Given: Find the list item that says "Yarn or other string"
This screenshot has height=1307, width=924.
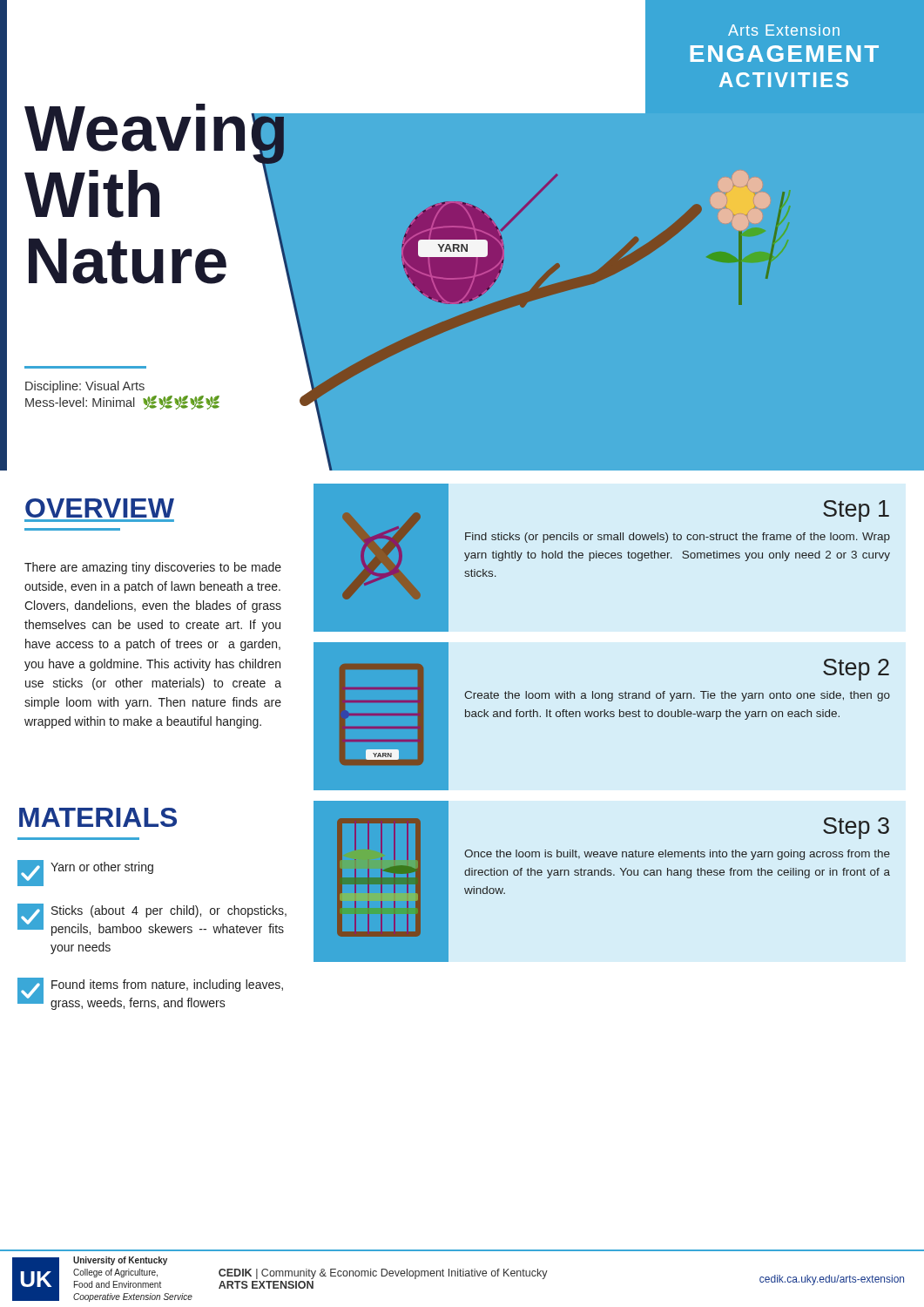Looking at the screenshot, I should point(86,872).
